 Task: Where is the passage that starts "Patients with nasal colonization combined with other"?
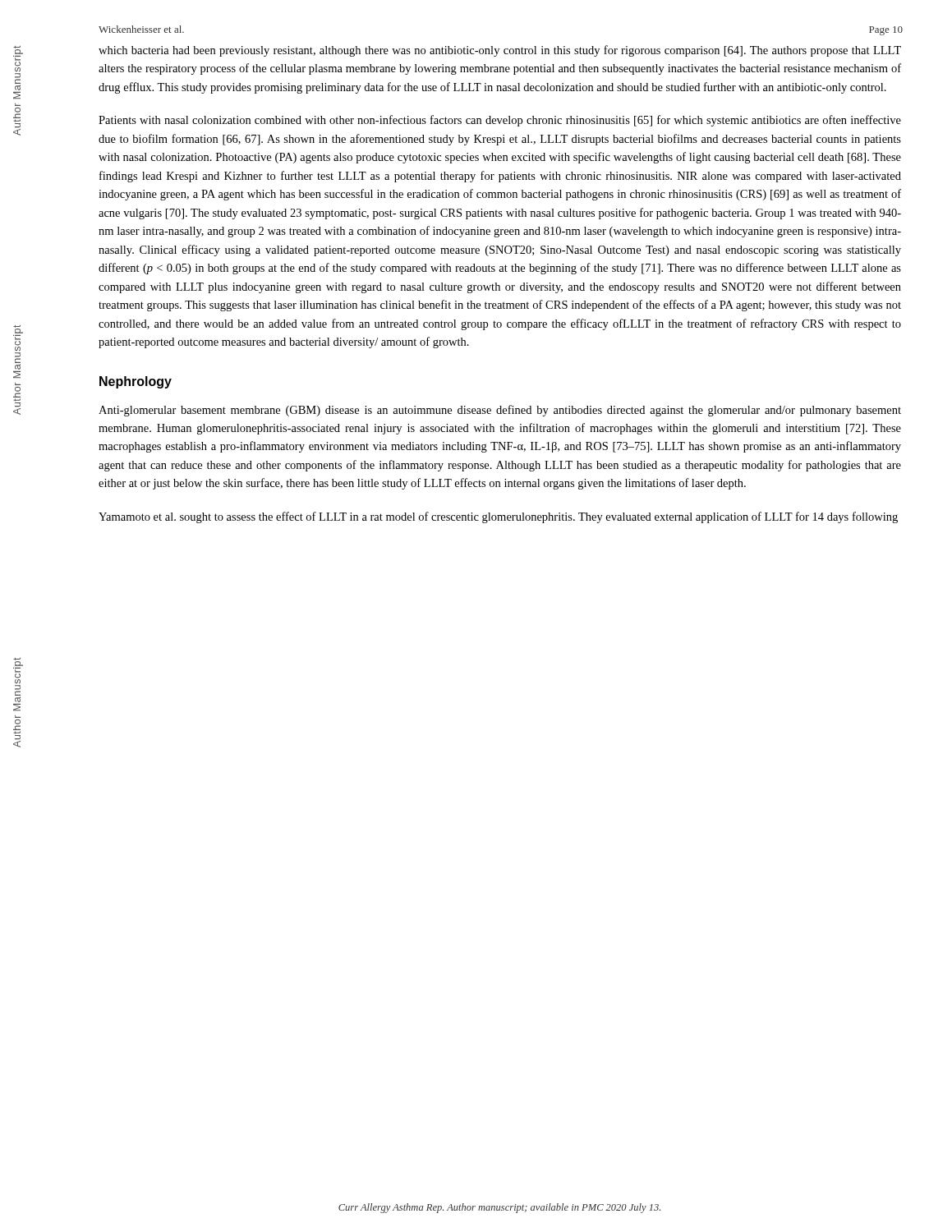click(500, 231)
